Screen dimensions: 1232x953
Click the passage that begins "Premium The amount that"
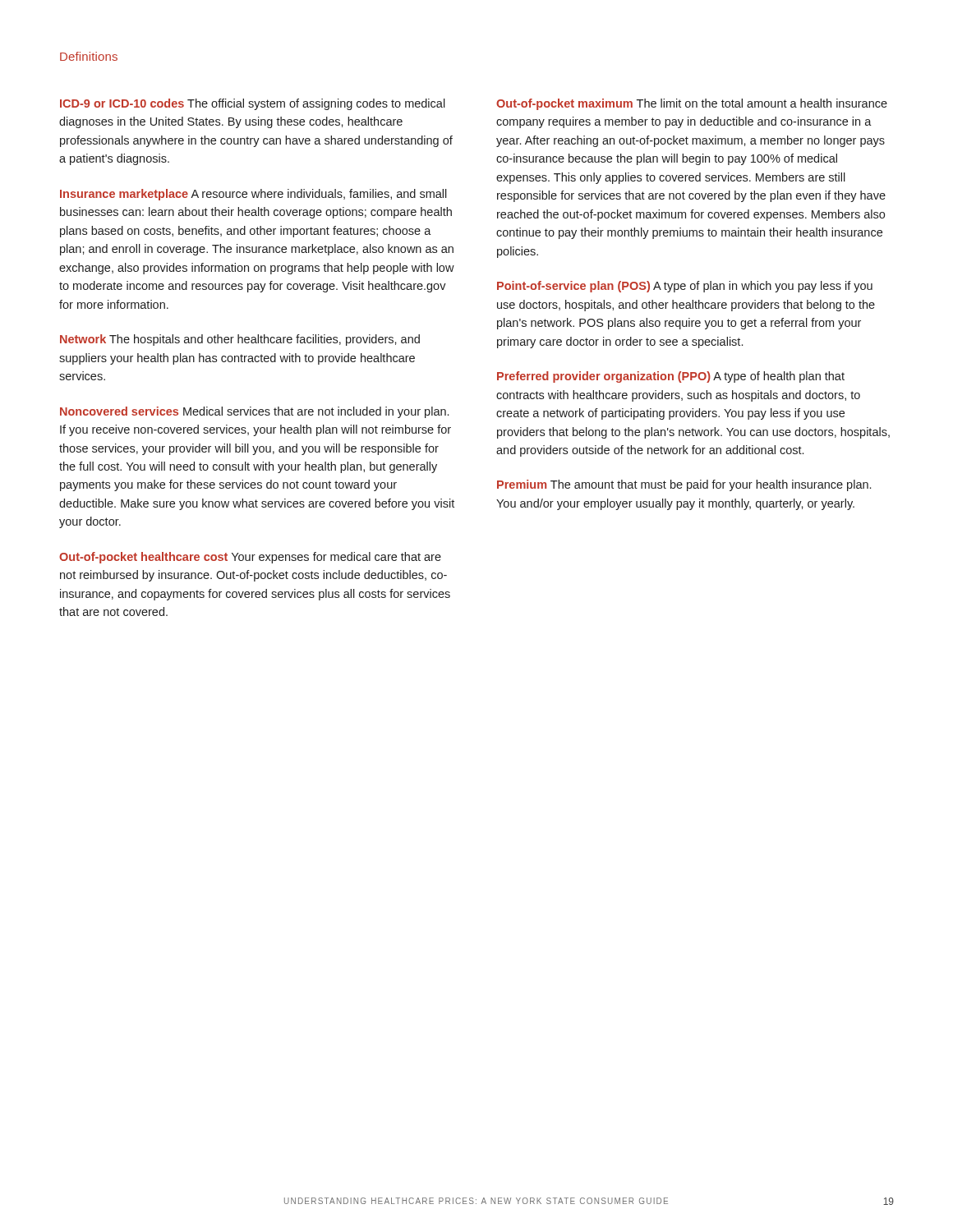[x=684, y=494]
